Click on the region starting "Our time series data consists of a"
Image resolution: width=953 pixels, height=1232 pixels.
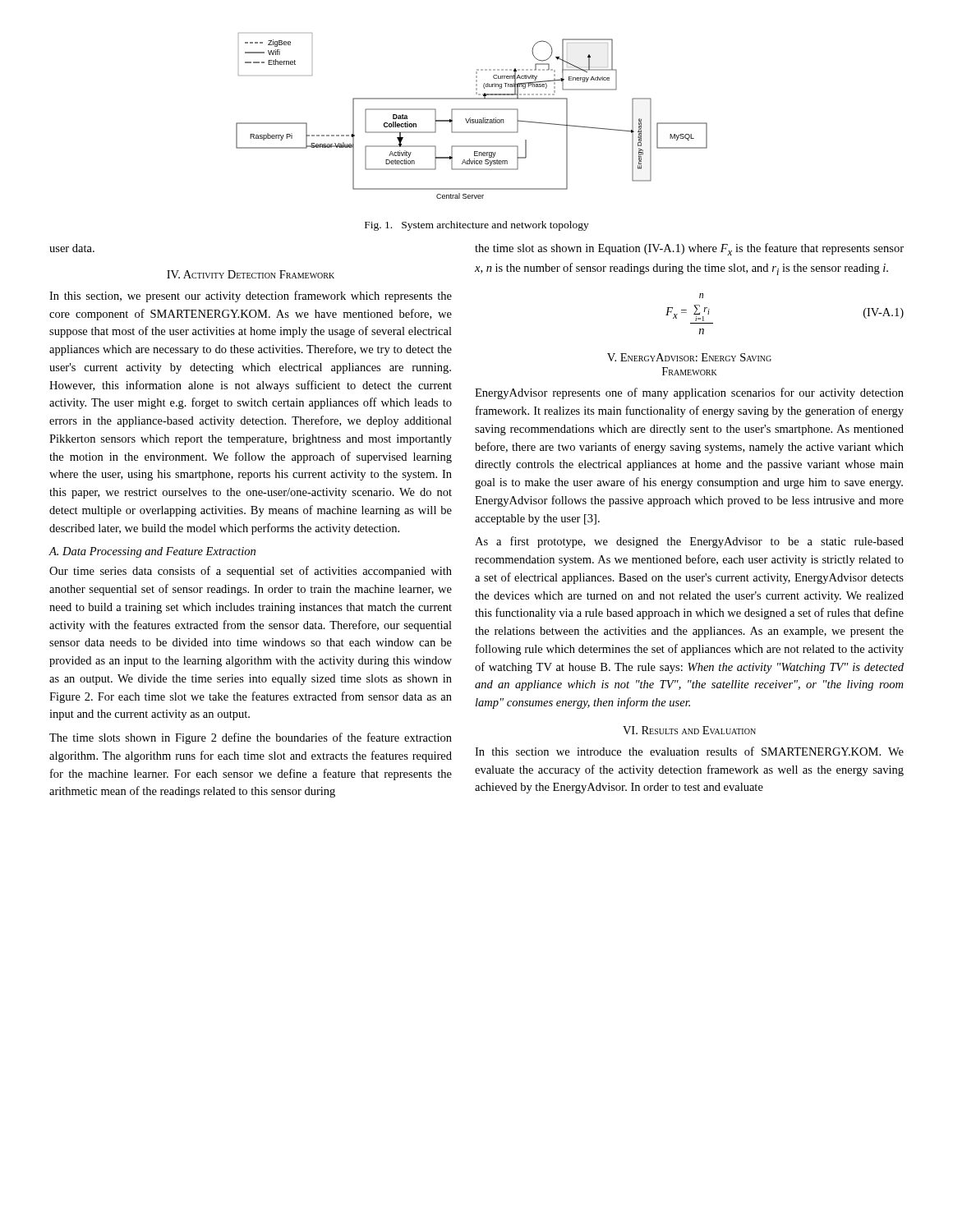(251, 682)
